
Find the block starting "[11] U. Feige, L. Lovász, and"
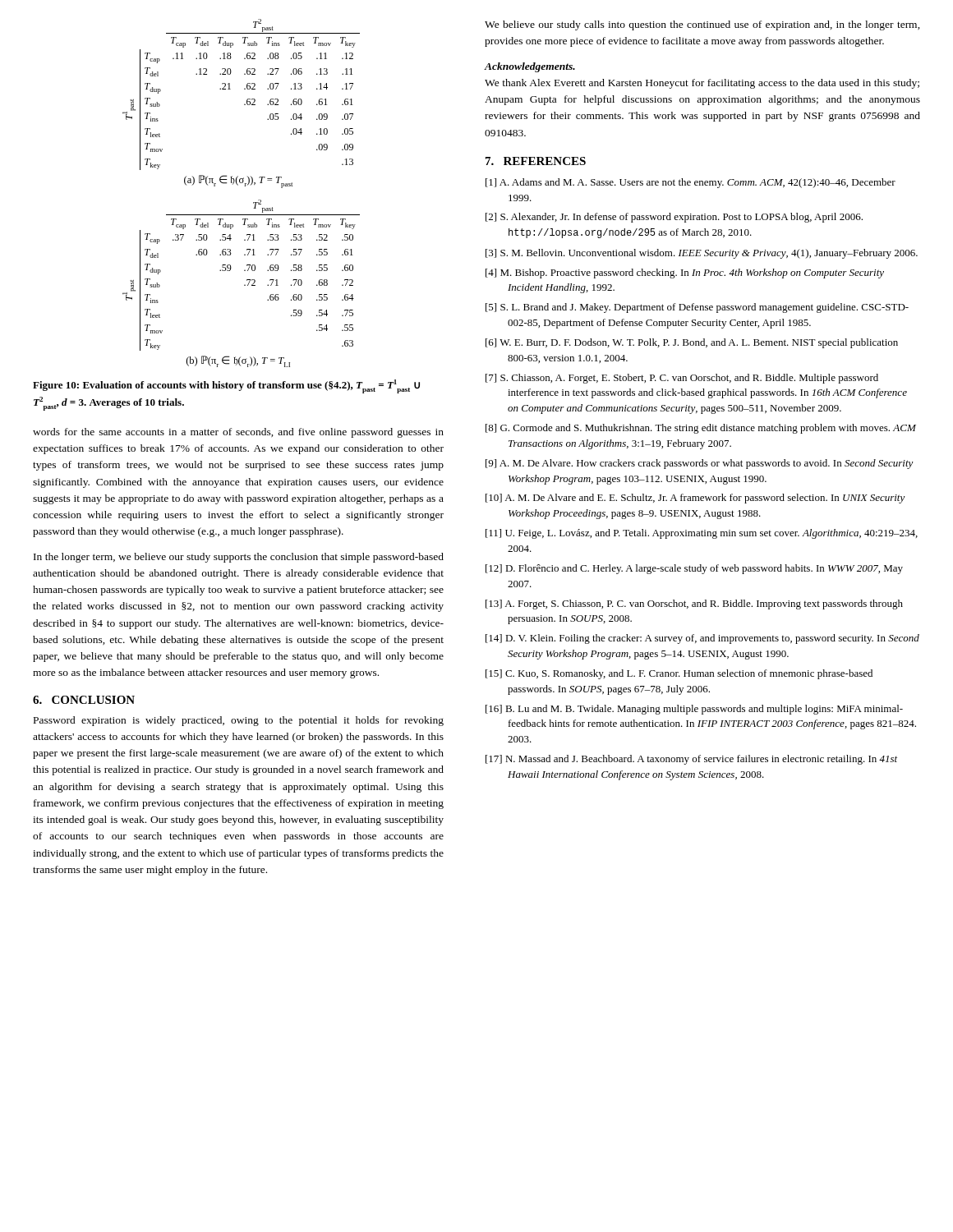(x=701, y=540)
